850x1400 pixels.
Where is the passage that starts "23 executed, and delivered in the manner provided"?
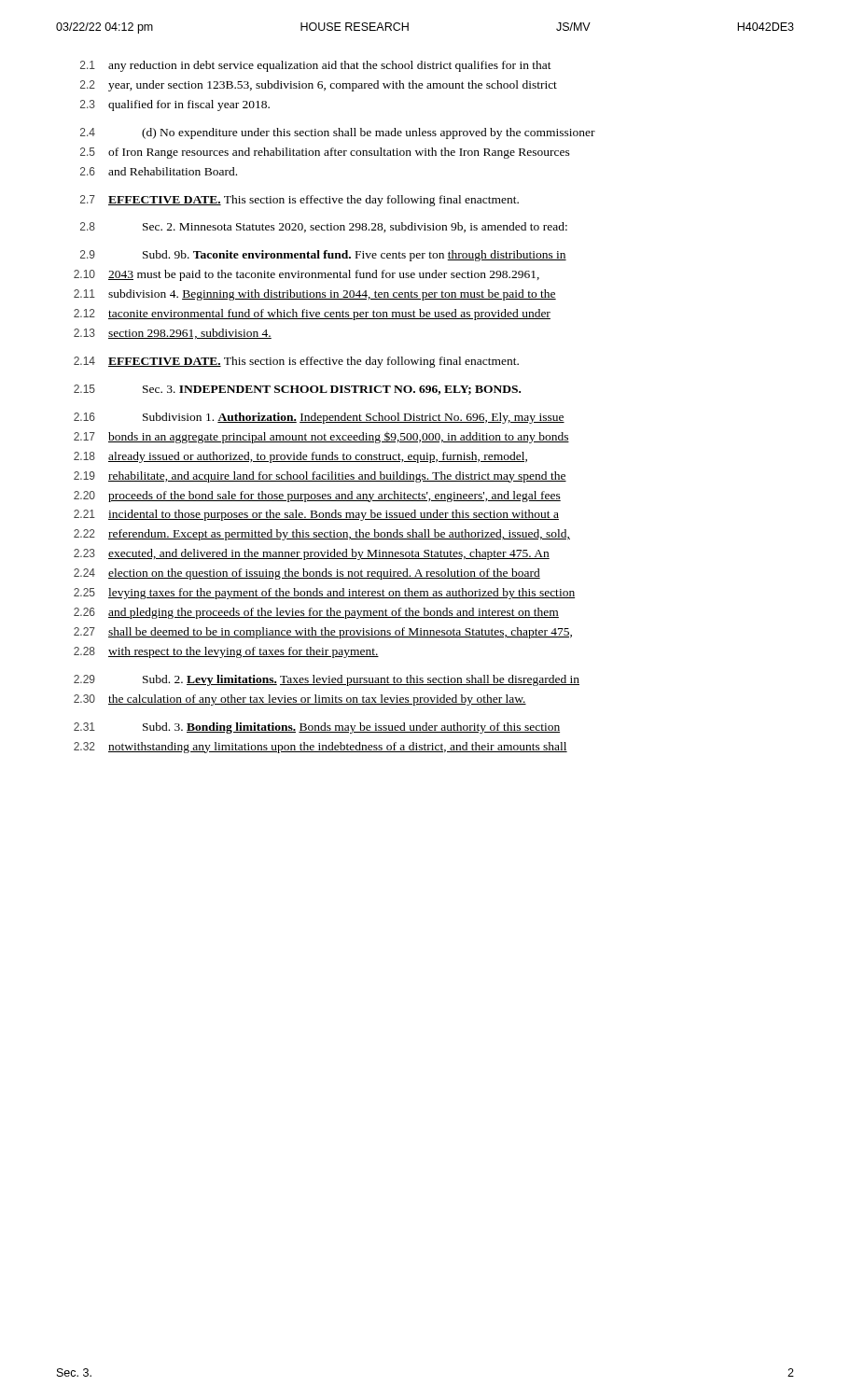click(425, 554)
